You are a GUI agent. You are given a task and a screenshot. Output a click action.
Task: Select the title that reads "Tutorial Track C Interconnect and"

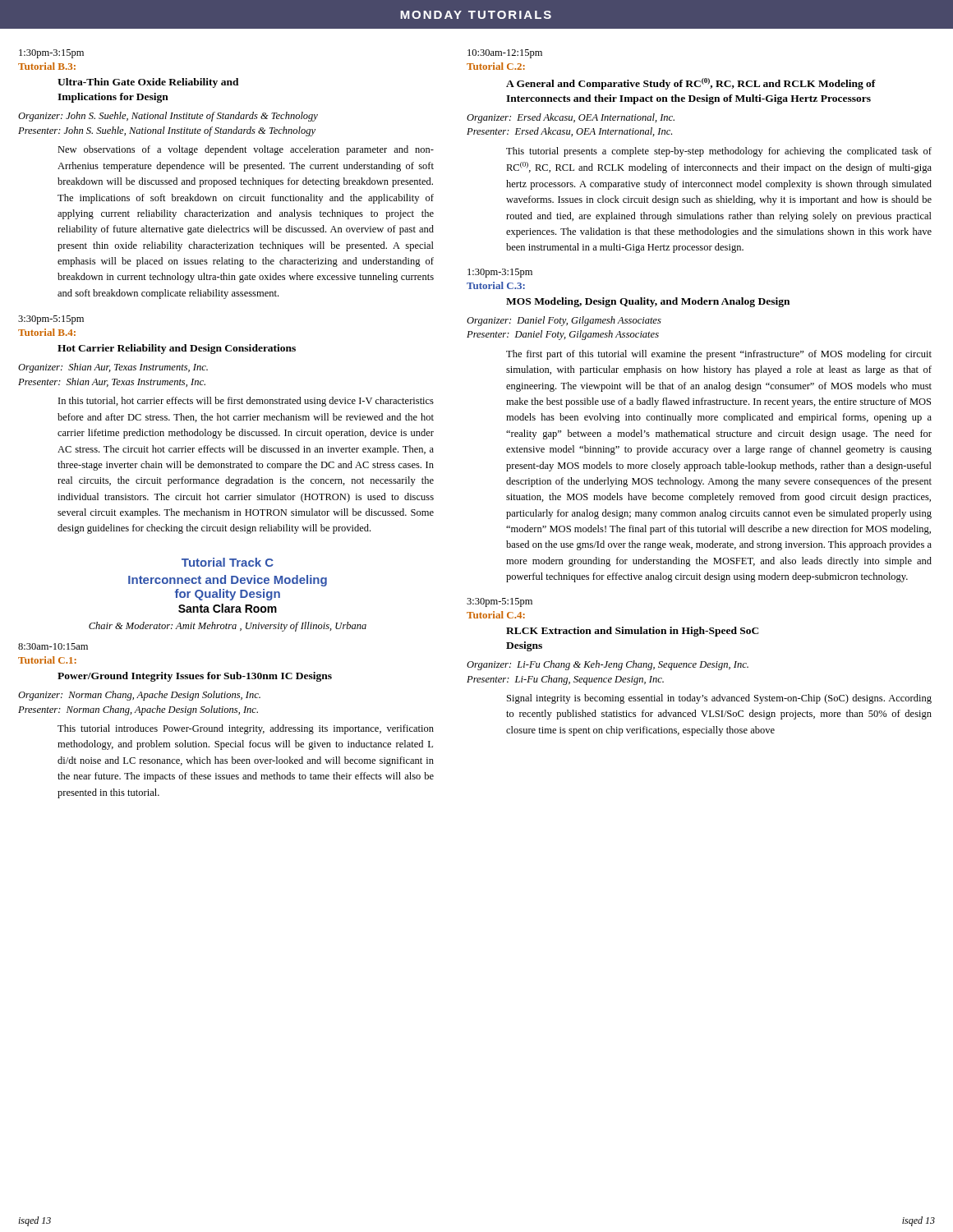[228, 585]
